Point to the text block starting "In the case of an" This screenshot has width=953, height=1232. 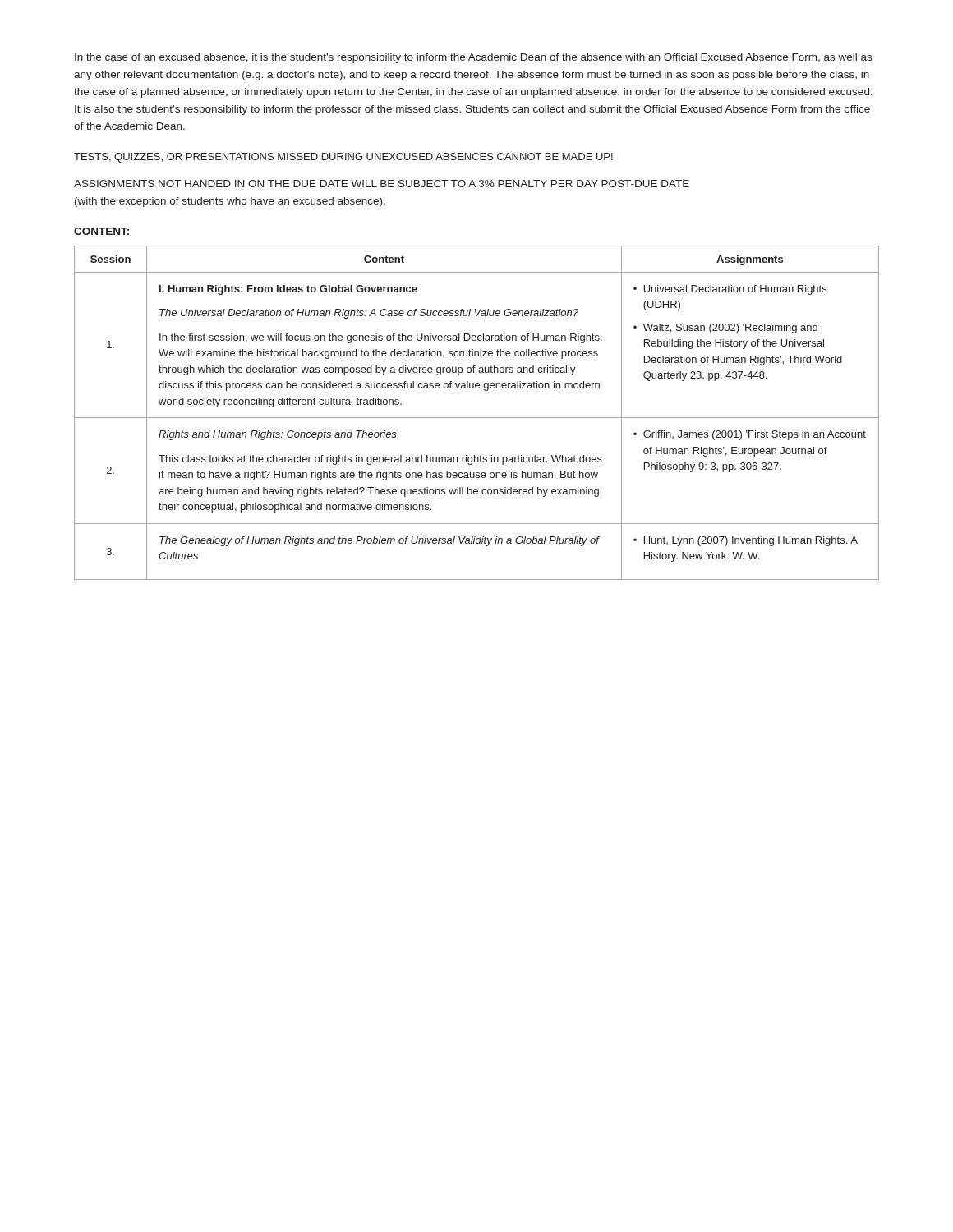(473, 91)
